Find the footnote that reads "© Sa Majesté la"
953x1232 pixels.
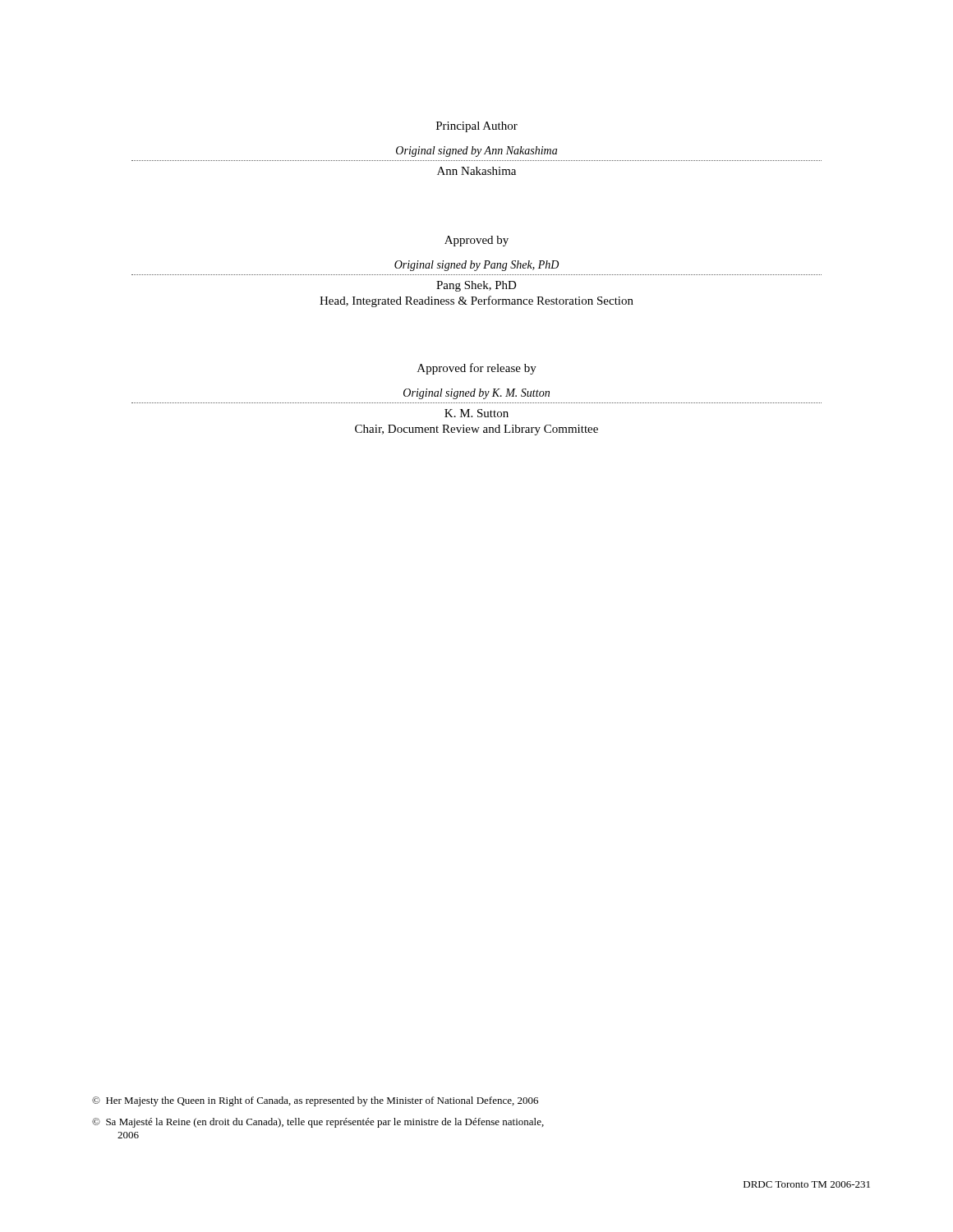coord(318,1128)
